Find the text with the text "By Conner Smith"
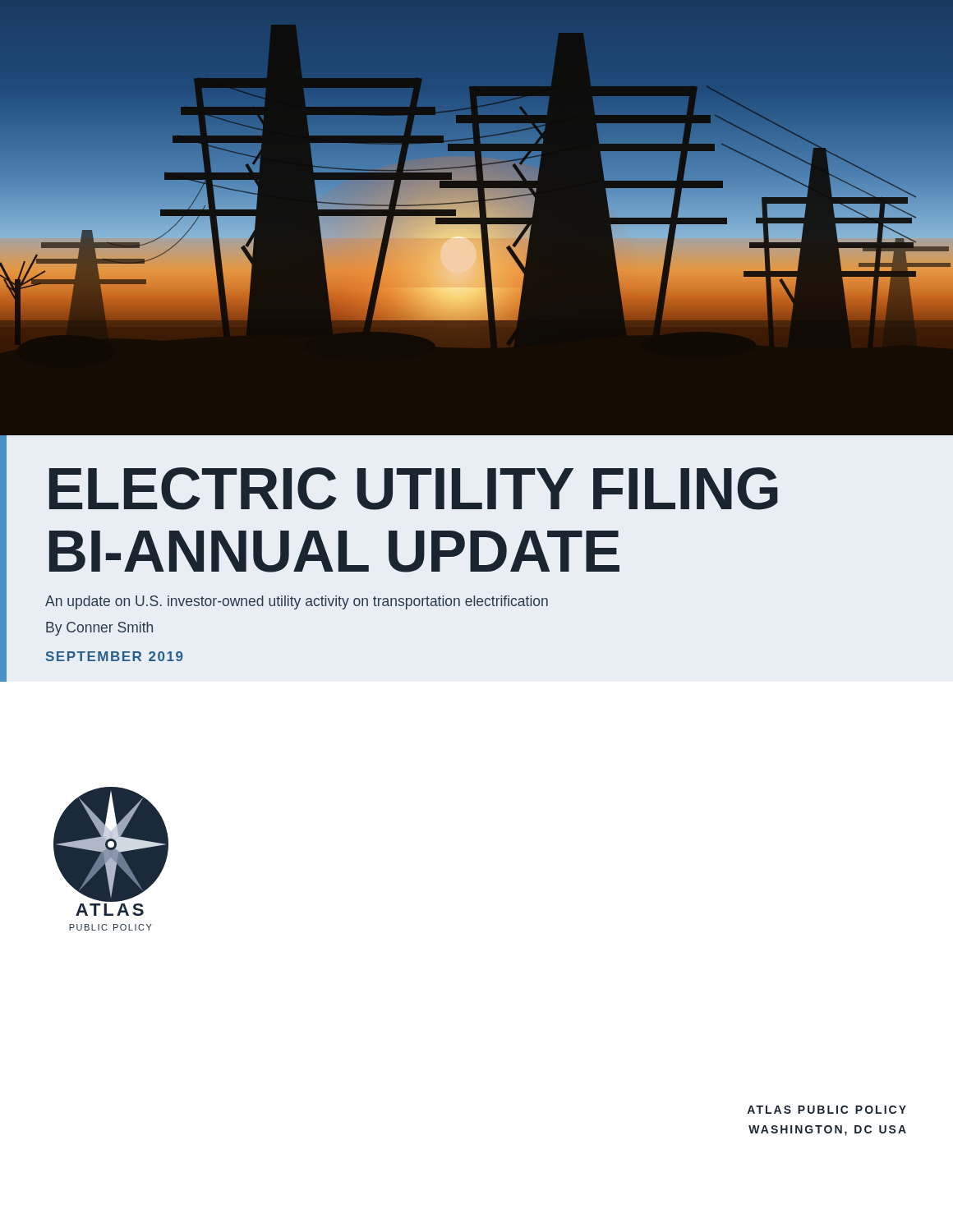This screenshot has height=1232, width=953. pyautogui.click(x=99, y=628)
